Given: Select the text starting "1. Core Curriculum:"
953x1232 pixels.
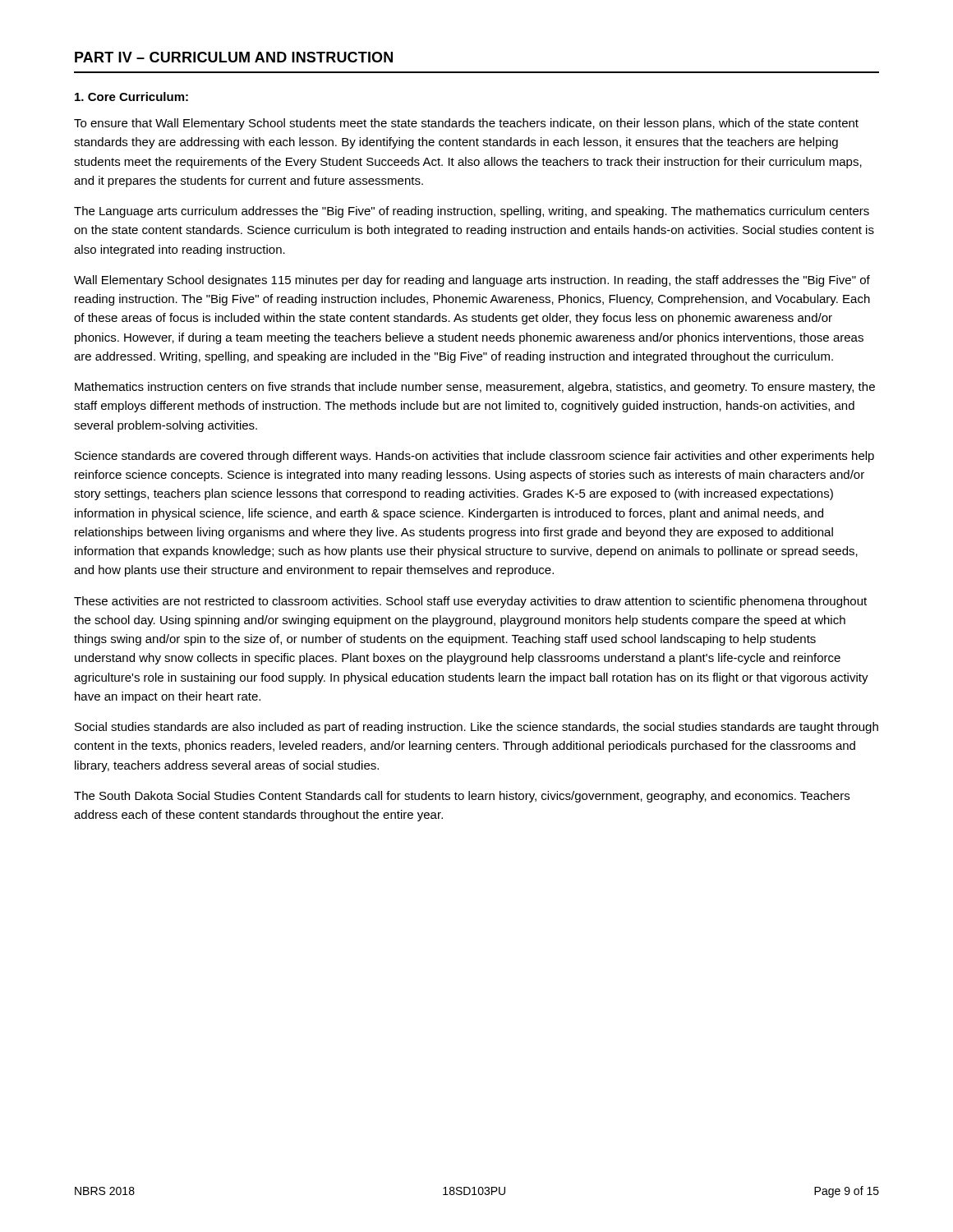Looking at the screenshot, I should click(x=131, y=97).
